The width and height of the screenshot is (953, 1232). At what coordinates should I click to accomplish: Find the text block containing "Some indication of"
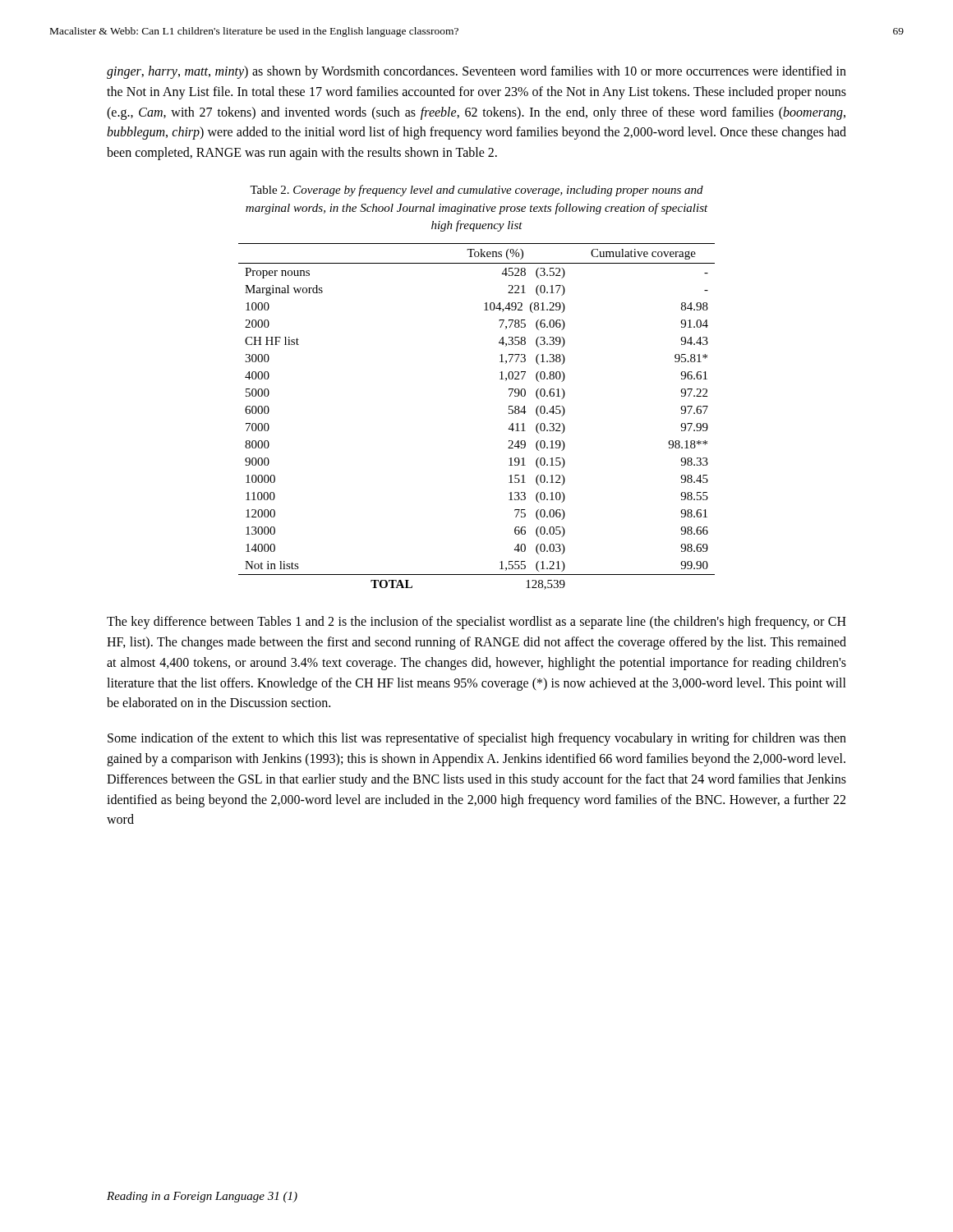(x=476, y=779)
